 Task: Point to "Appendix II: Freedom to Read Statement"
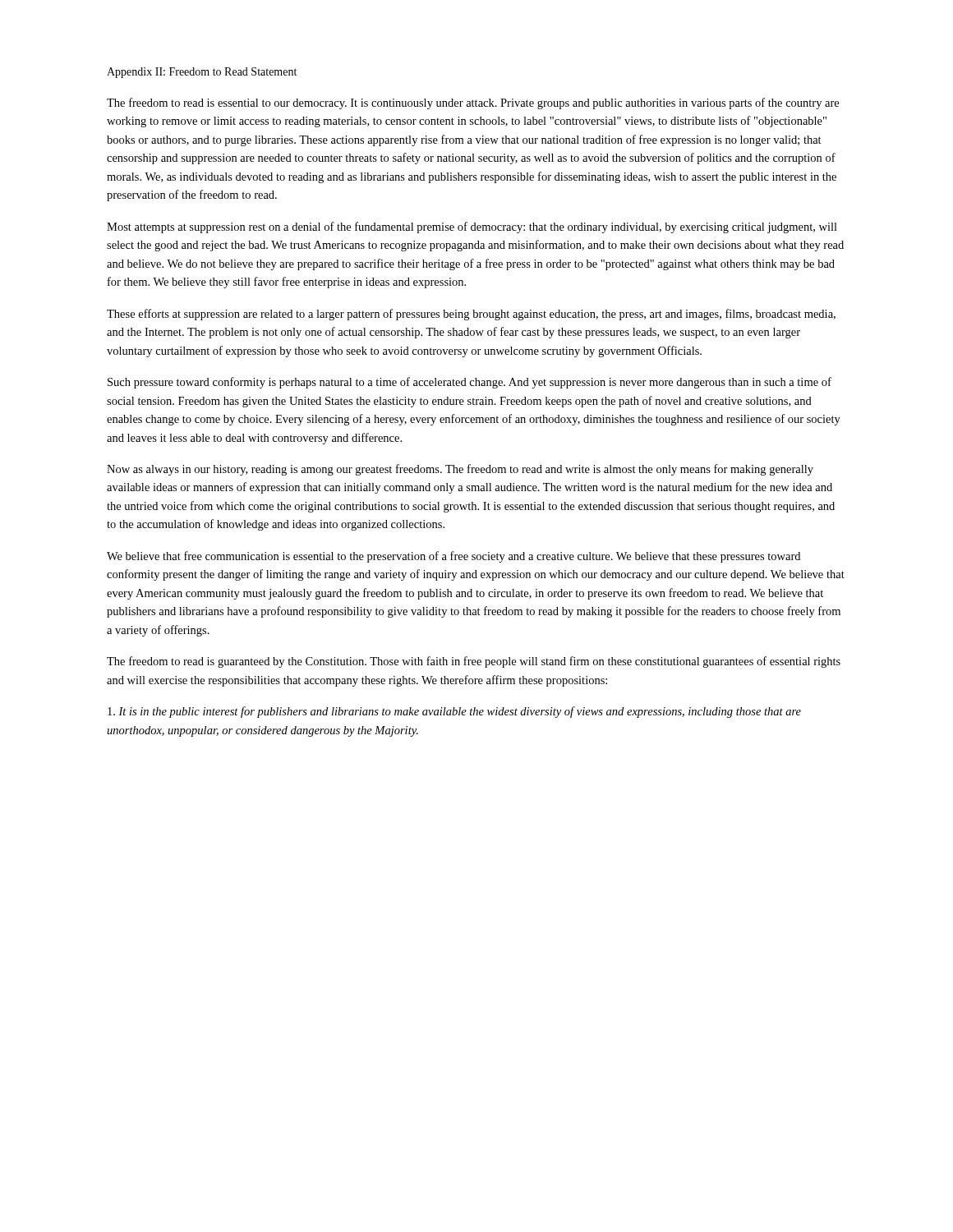pyautogui.click(x=202, y=72)
